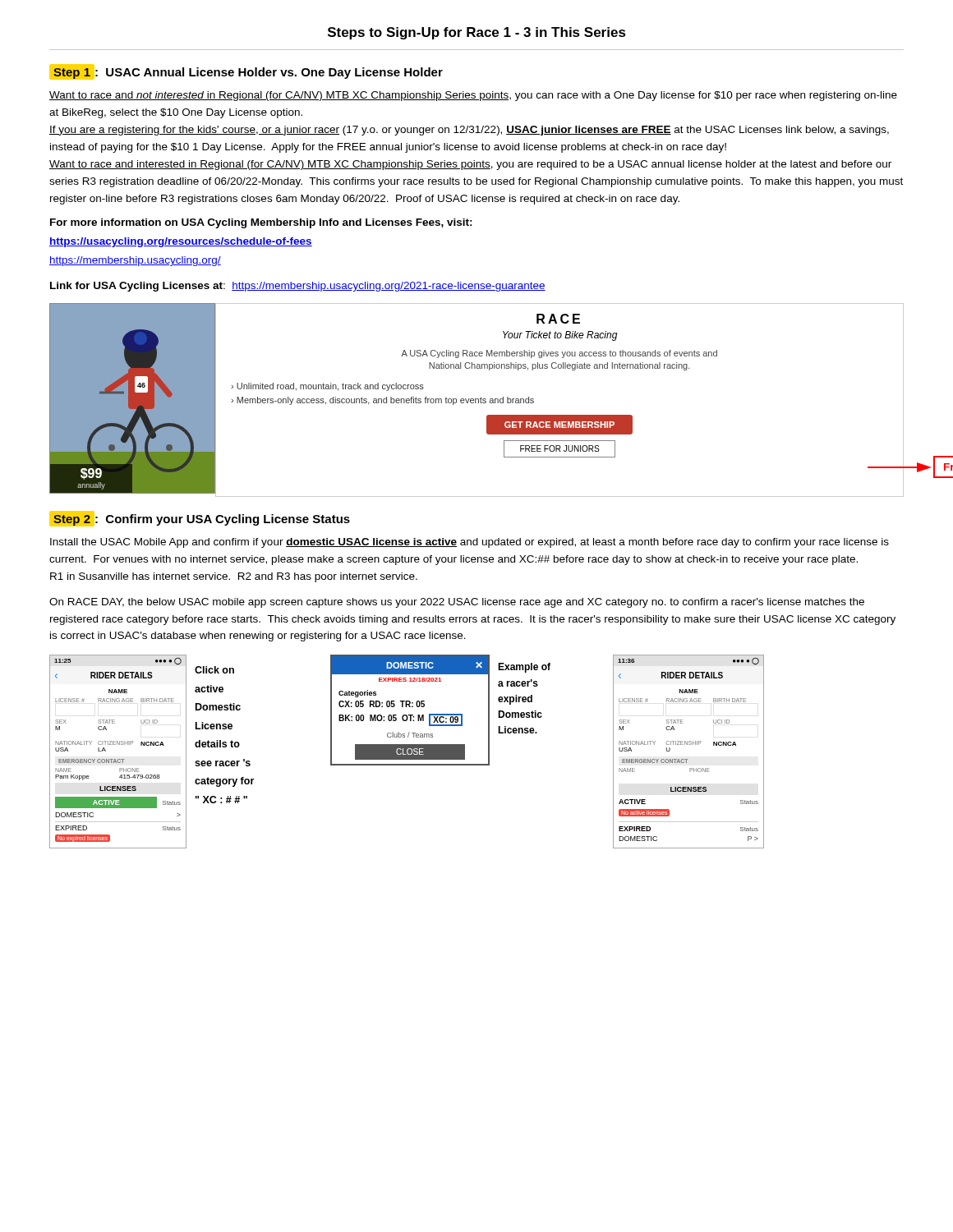The width and height of the screenshot is (953, 1232).
Task: Point to "Step 2: Confirm your USA Cycling License Status"
Action: [x=200, y=519]
